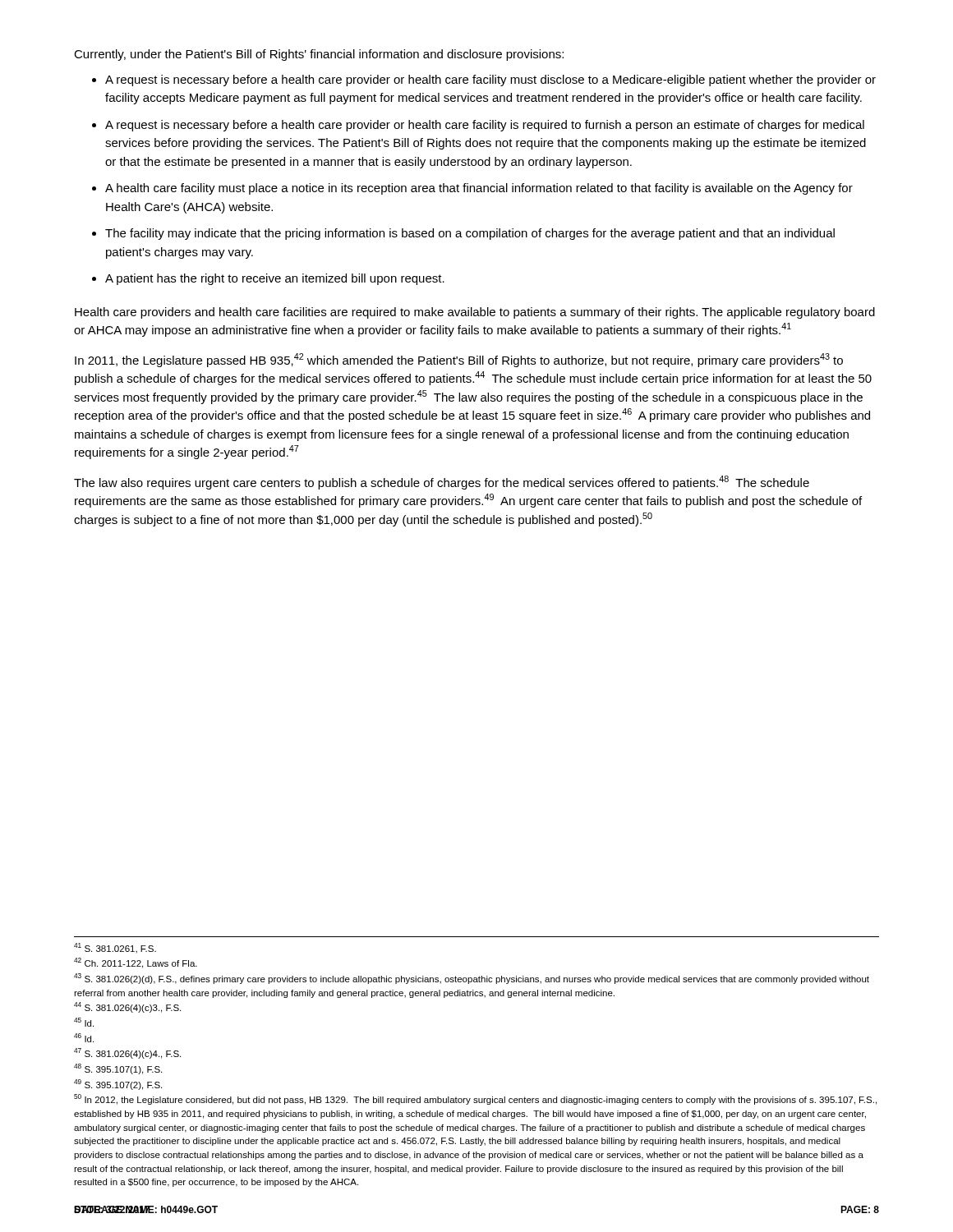The image size is (953, 1232).
Task: Point to the element starting "50 In 2012, the Legislature considered, but did"
Action: click(476, 1140)
